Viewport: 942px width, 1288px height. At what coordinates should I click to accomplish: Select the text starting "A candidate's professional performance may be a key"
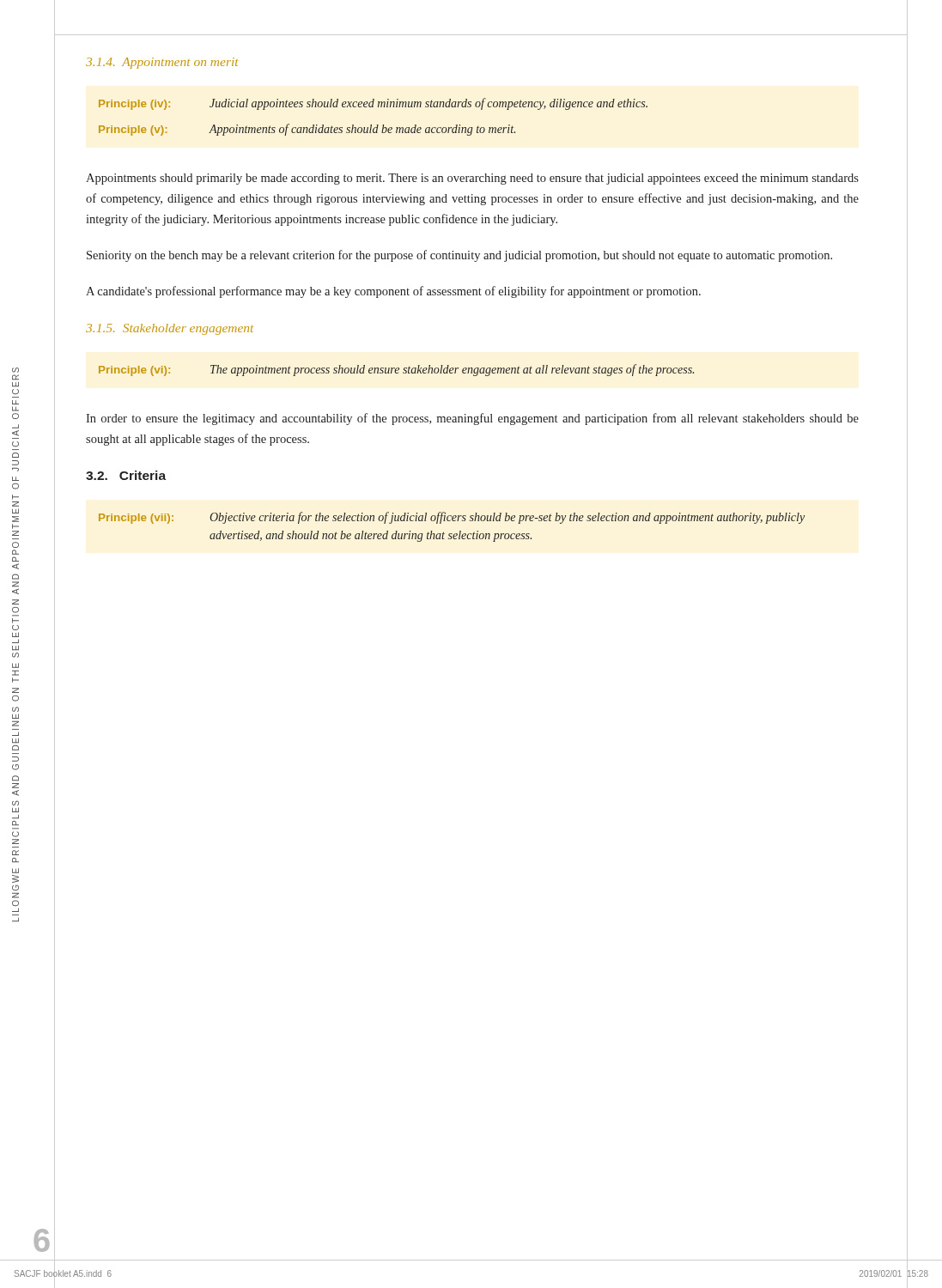[394, 291]
